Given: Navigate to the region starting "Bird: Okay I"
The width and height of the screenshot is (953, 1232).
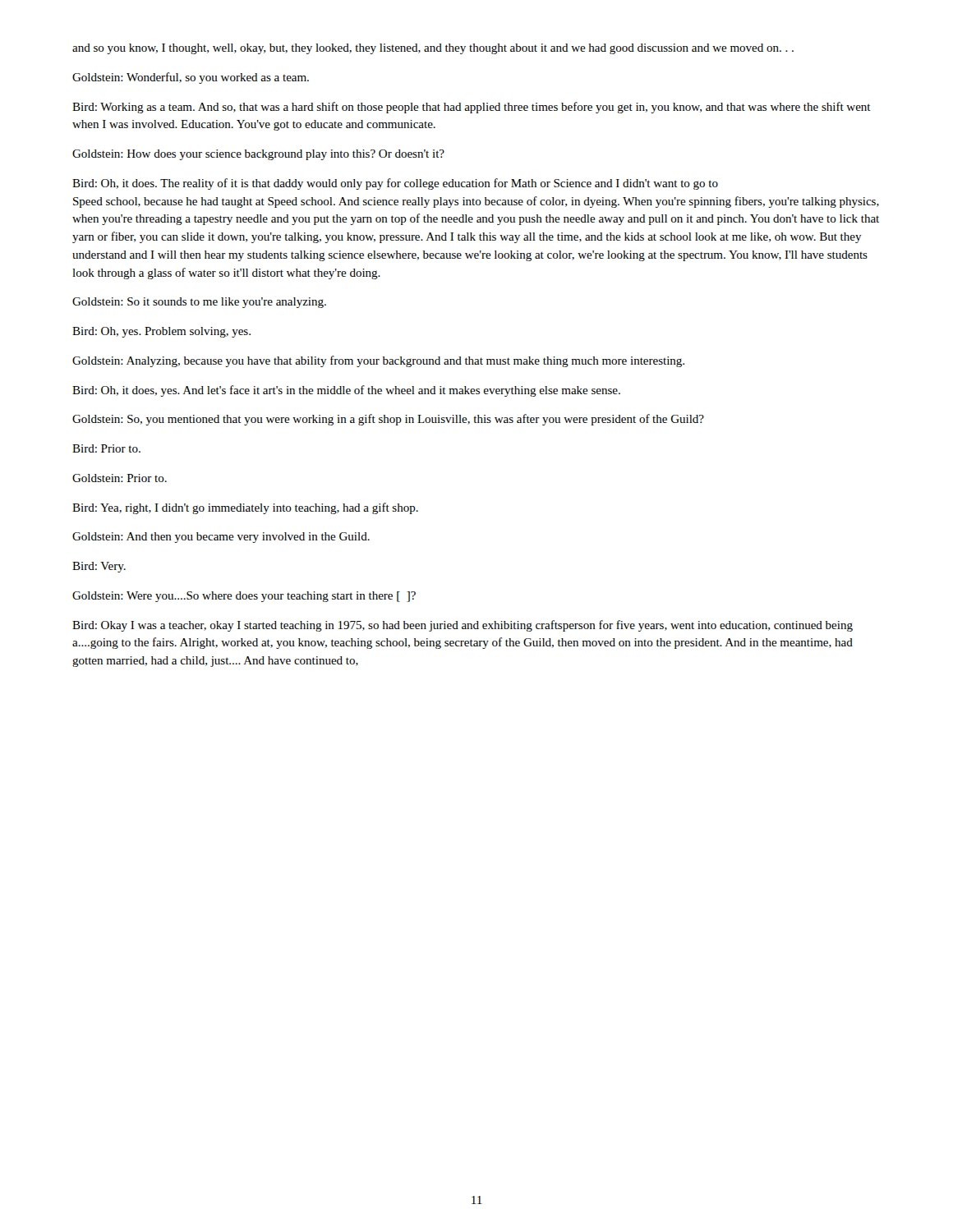Looking at the screenshot, I should [x=463, y=642].
